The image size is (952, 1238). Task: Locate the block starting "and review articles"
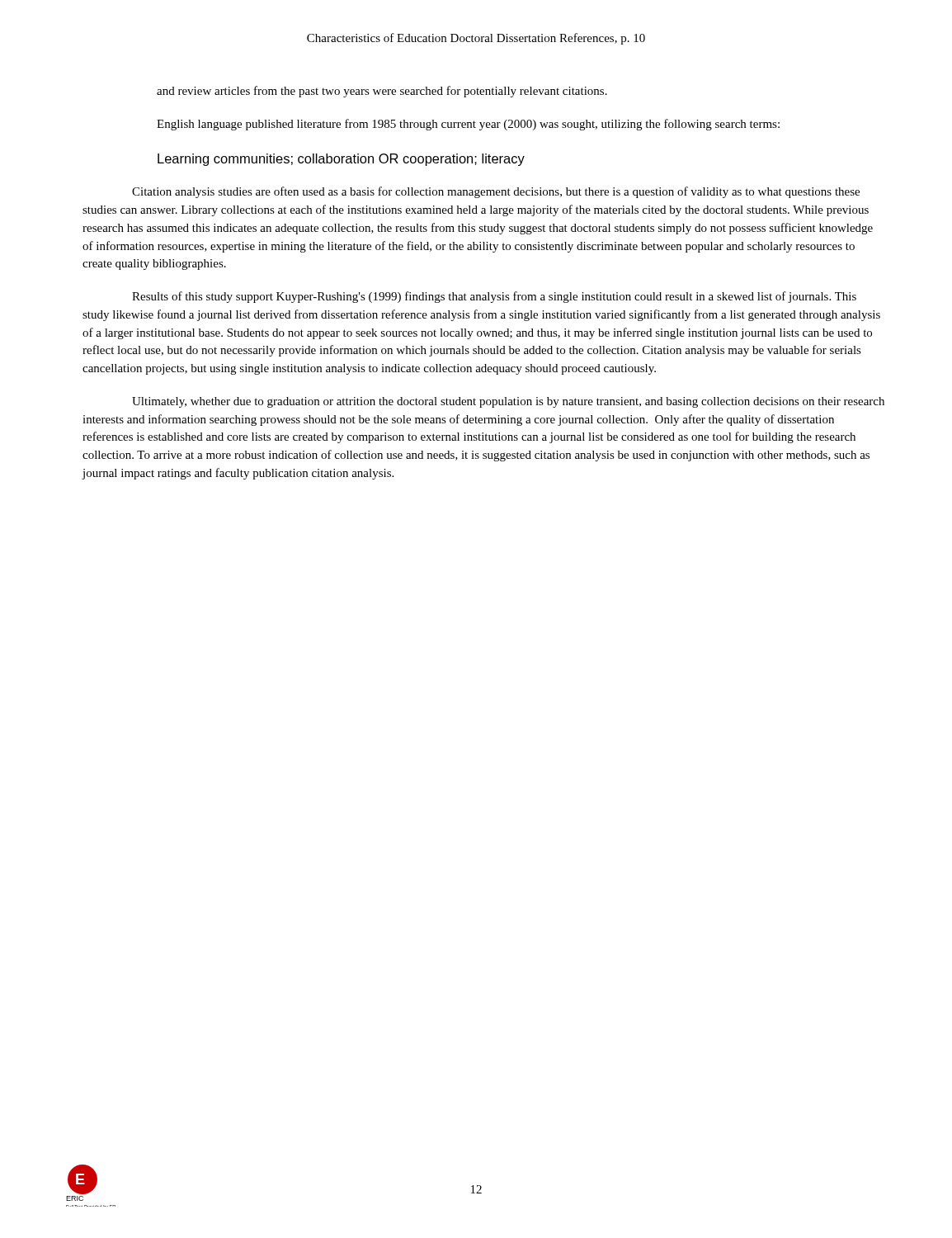pos(382,91)
